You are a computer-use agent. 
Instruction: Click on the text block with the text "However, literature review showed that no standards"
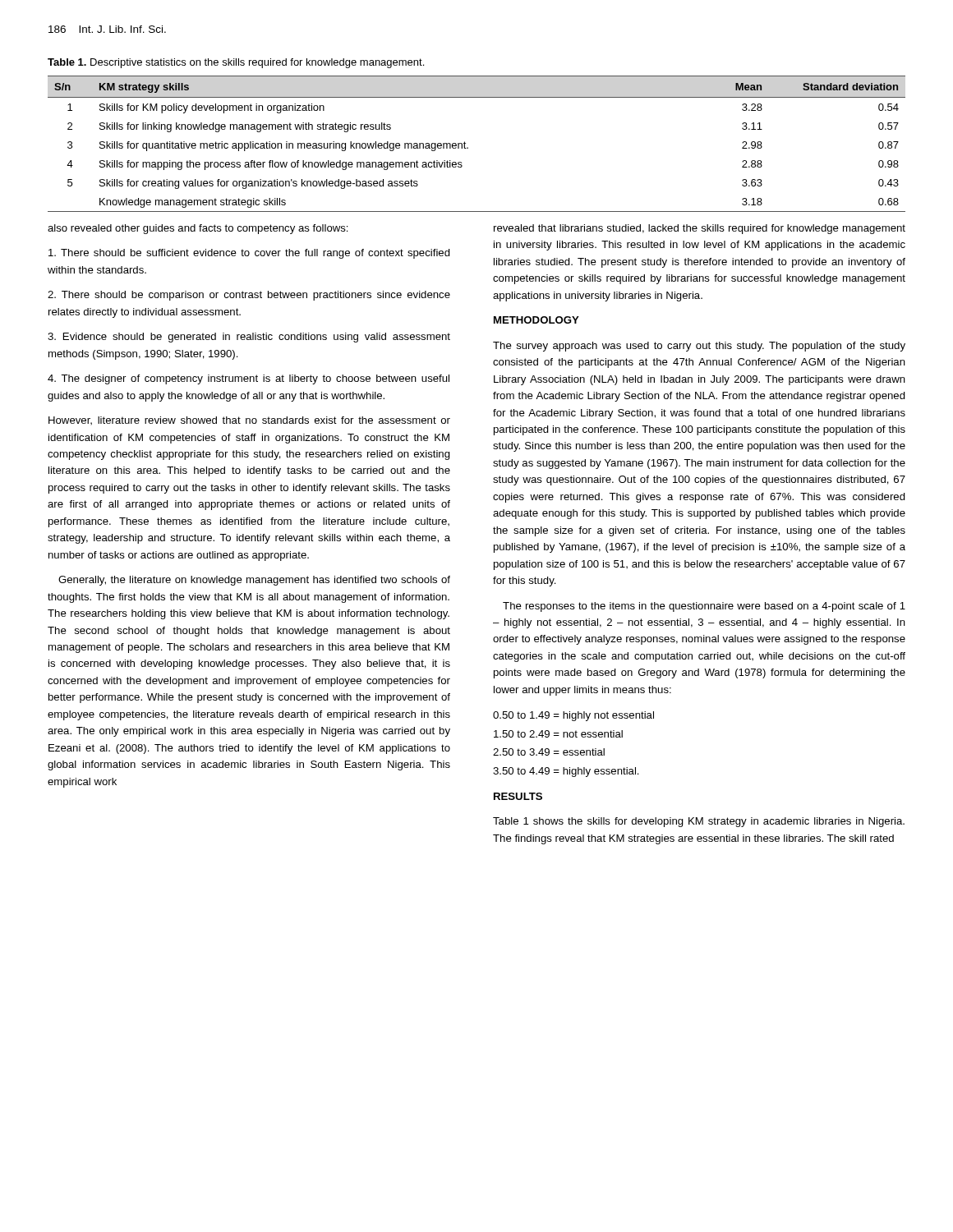pyautogui.click(x=249, y=488)
